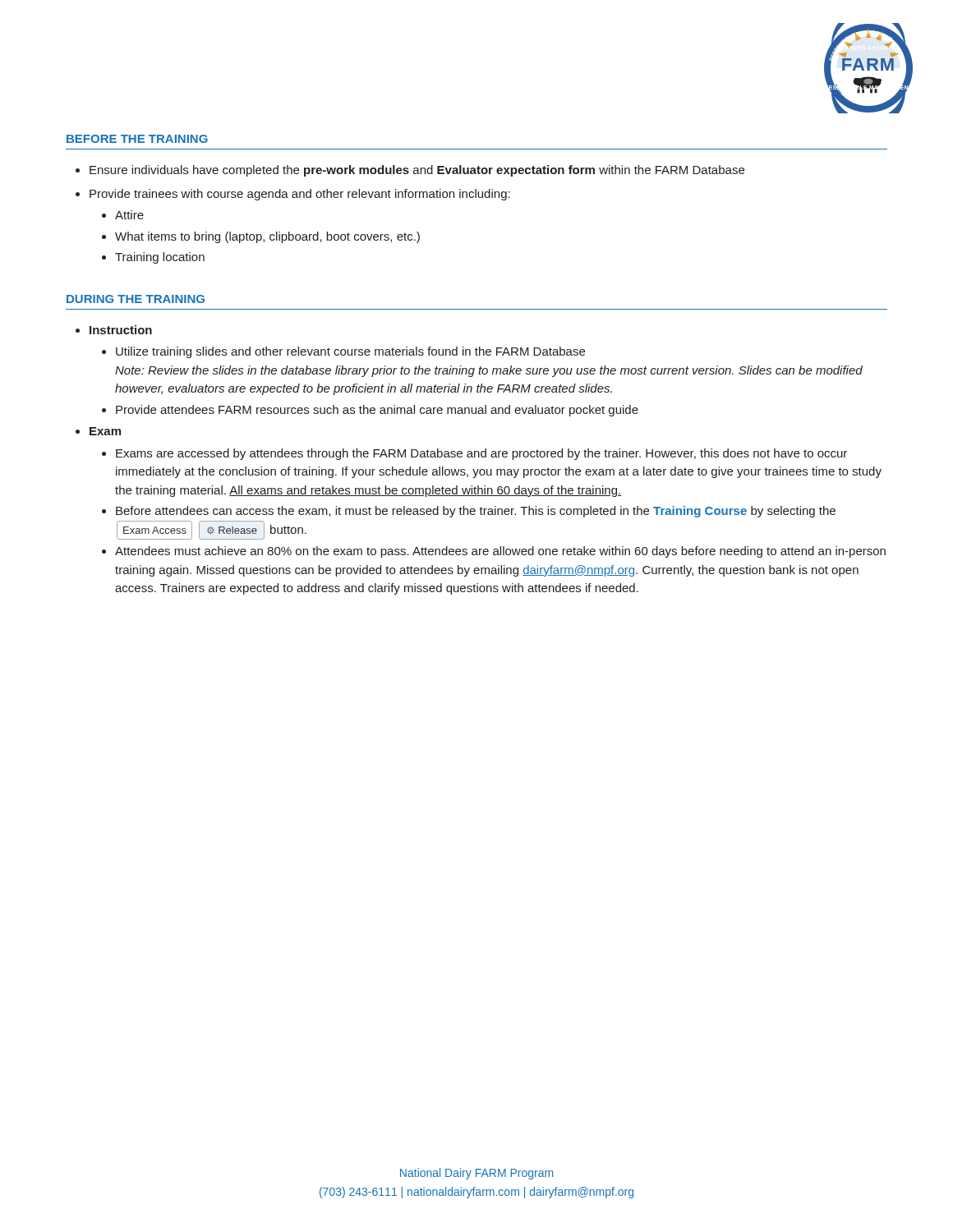Find the block starting "Ensure individuals have completed the pre-work modules"
The height and width of the screenshot is (1232, 953).
click(488, 170)
